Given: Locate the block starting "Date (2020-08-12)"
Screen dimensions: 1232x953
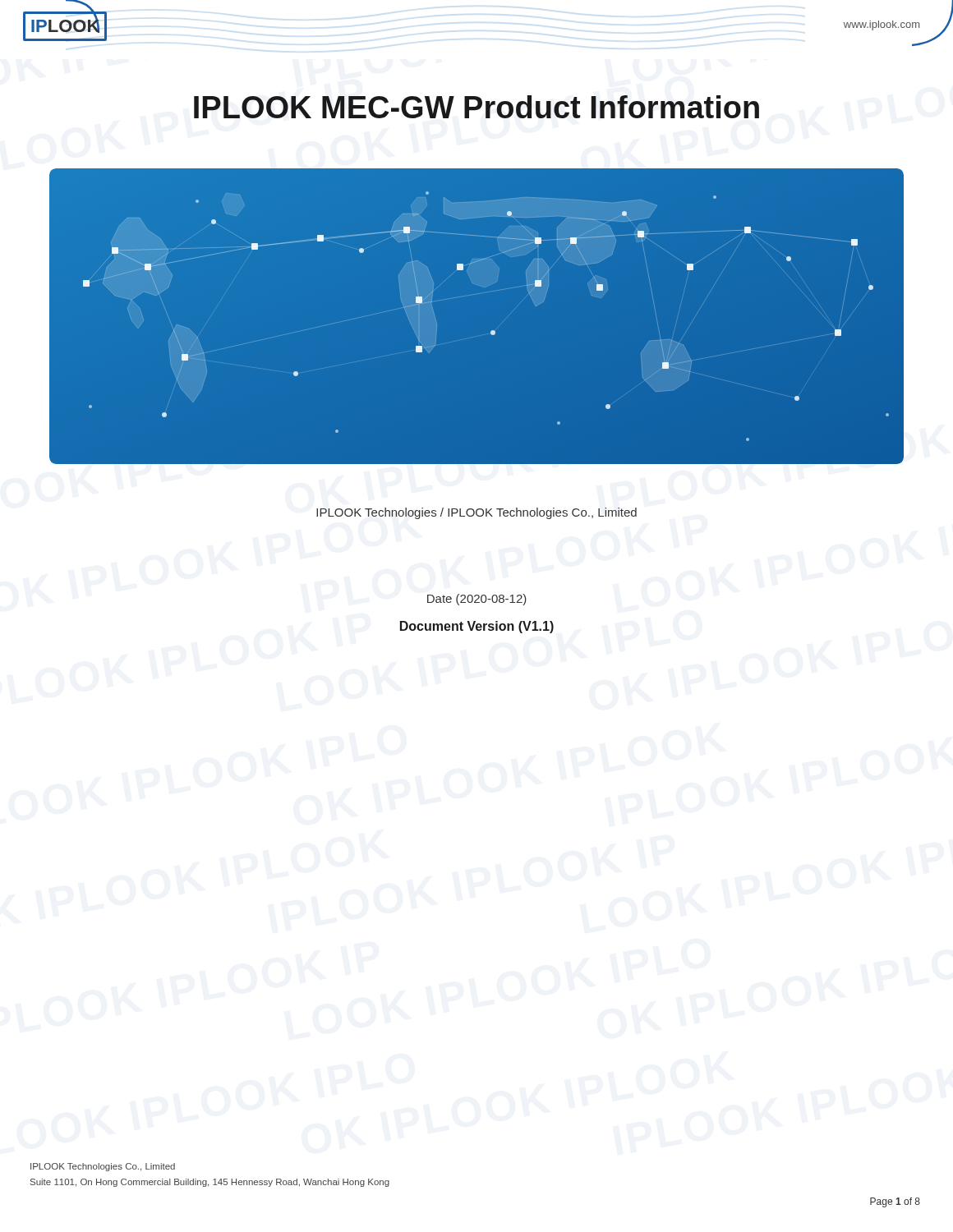Looking at the screenshot, I should pyautogui.click(x=476, y=598).
